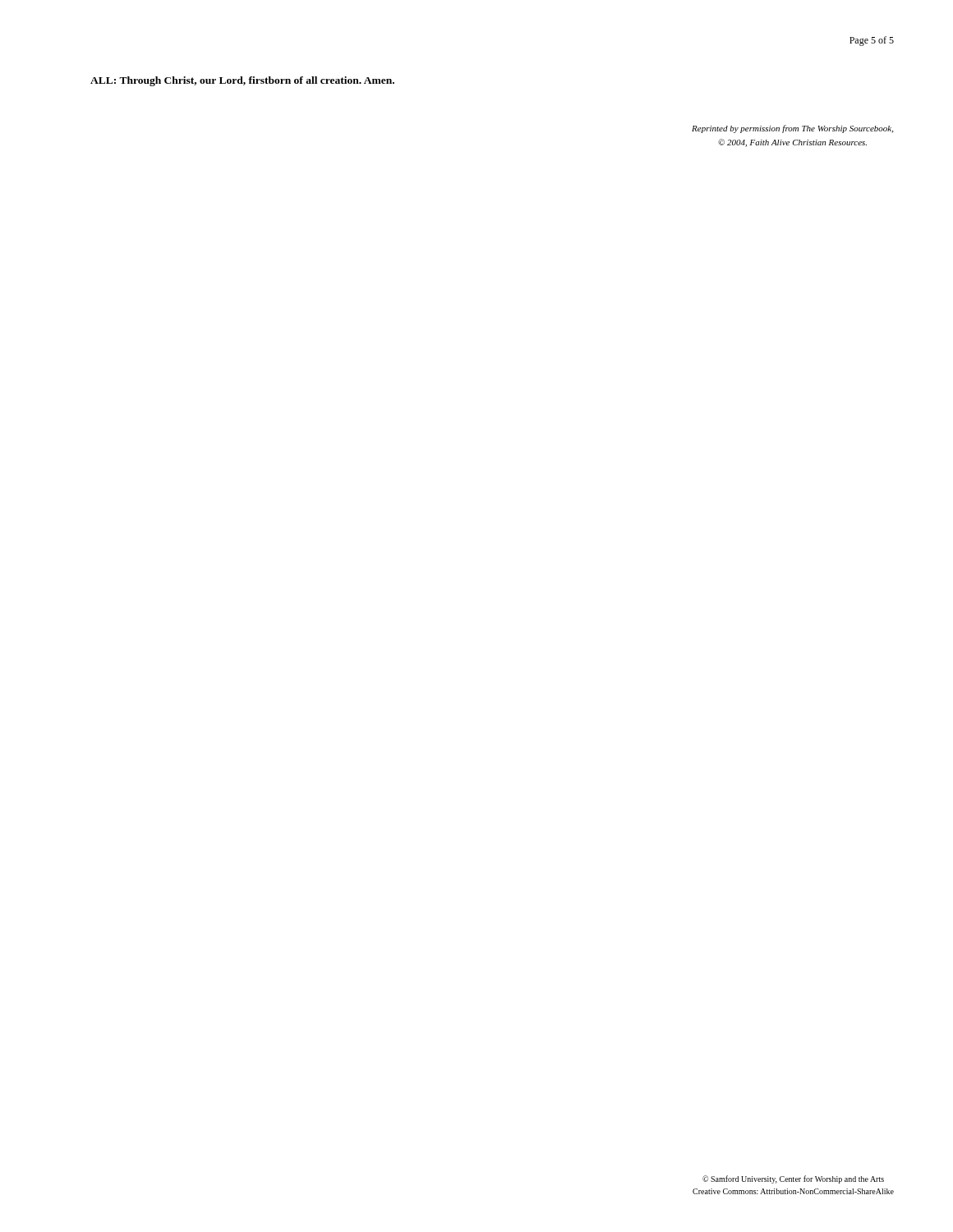Click on the block starting "ALL: Through Christ, our Lord, firstborn"
Screen dimensions: 1232x953
243,80
